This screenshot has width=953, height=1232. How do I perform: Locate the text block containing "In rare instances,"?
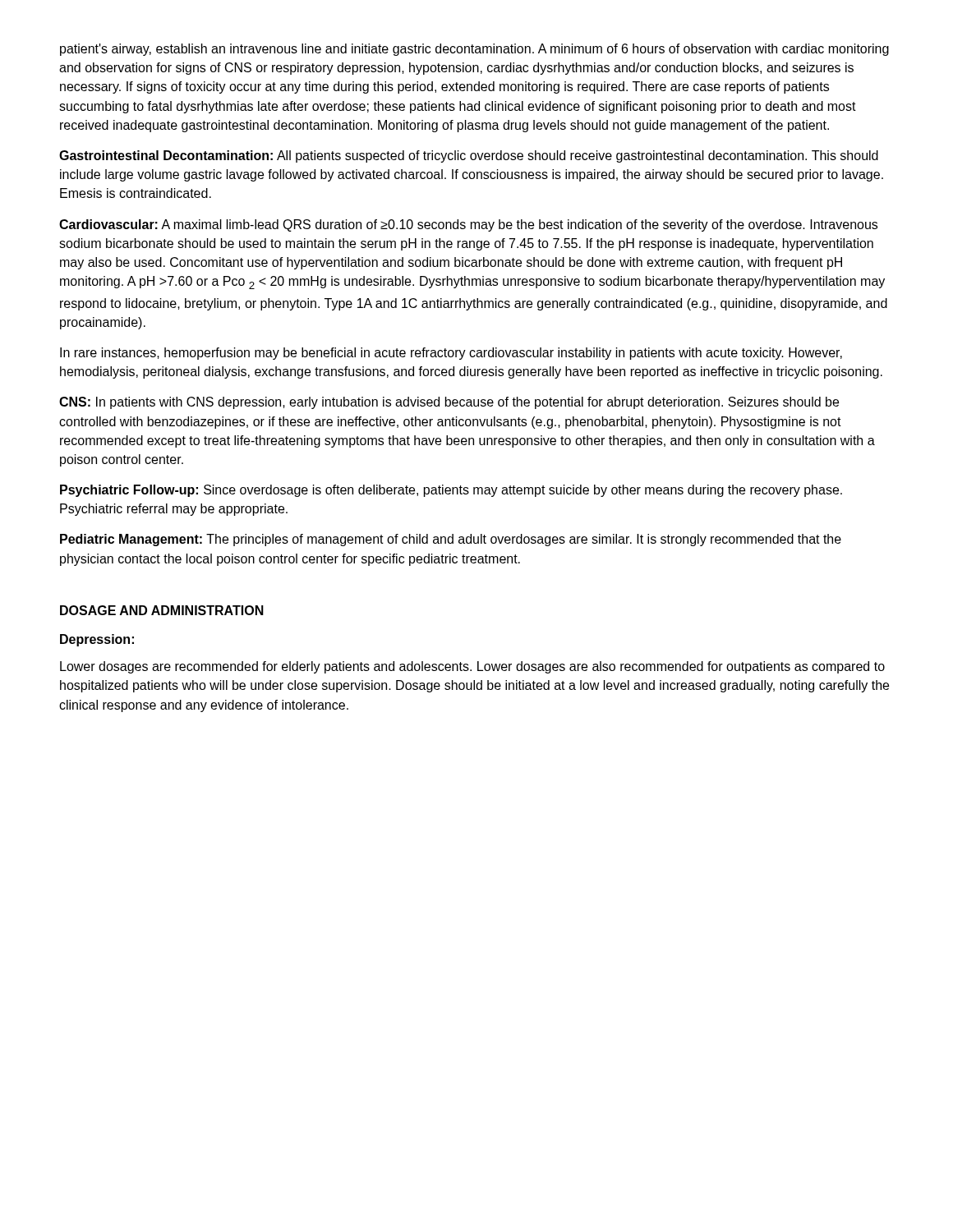476,362
